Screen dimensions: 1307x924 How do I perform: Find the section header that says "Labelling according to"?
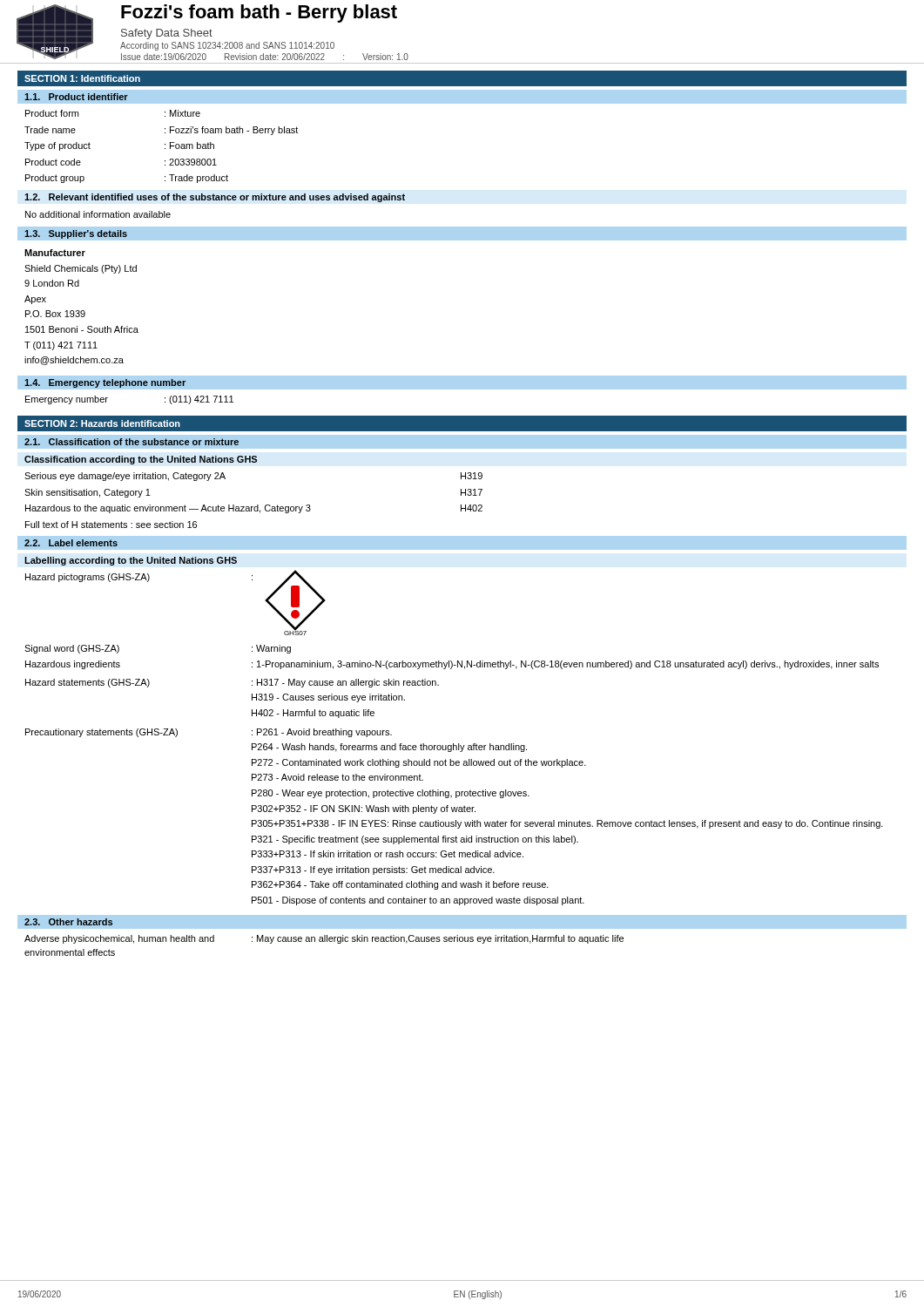point(131,560)
